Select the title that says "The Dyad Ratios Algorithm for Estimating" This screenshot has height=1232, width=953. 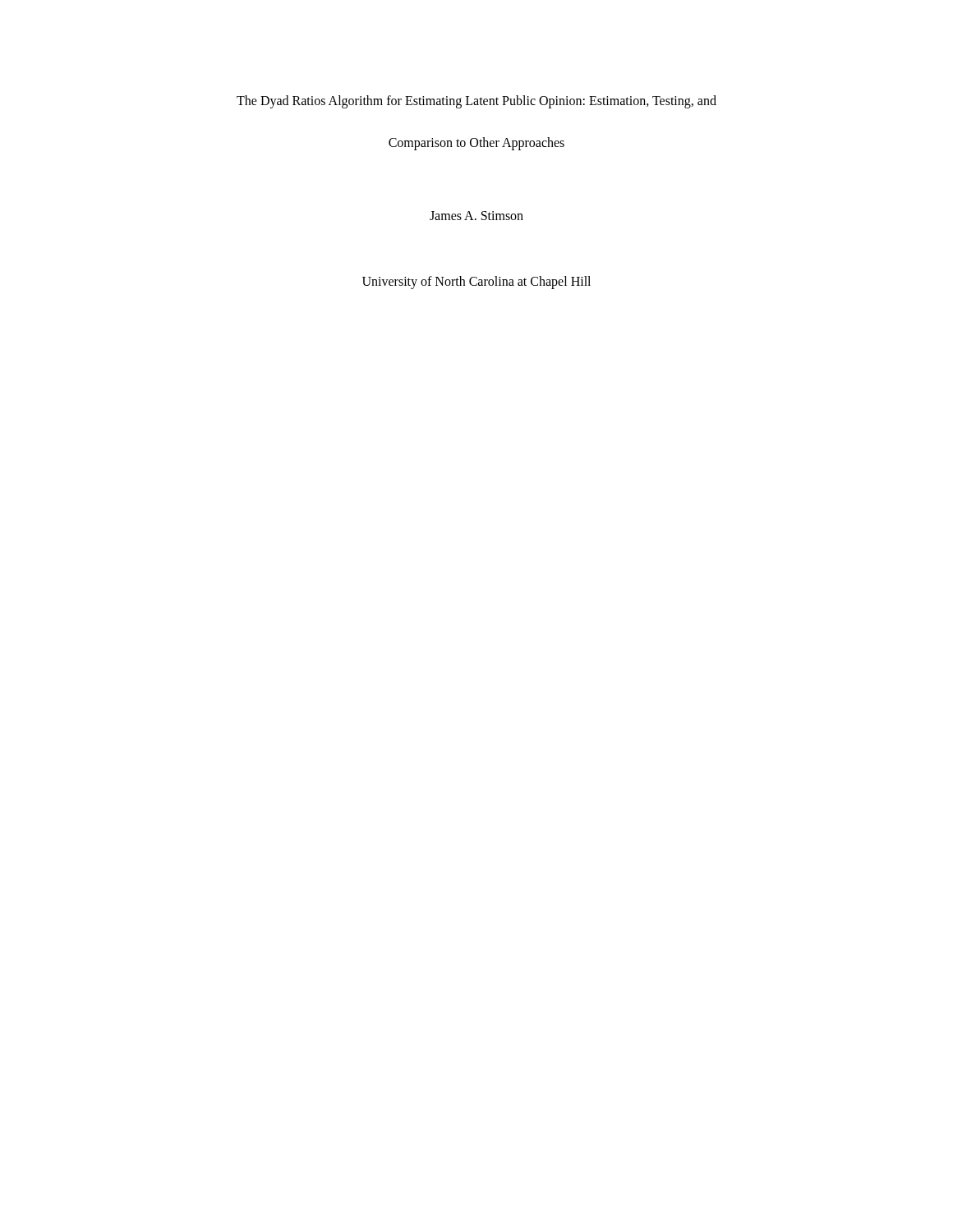476,102
